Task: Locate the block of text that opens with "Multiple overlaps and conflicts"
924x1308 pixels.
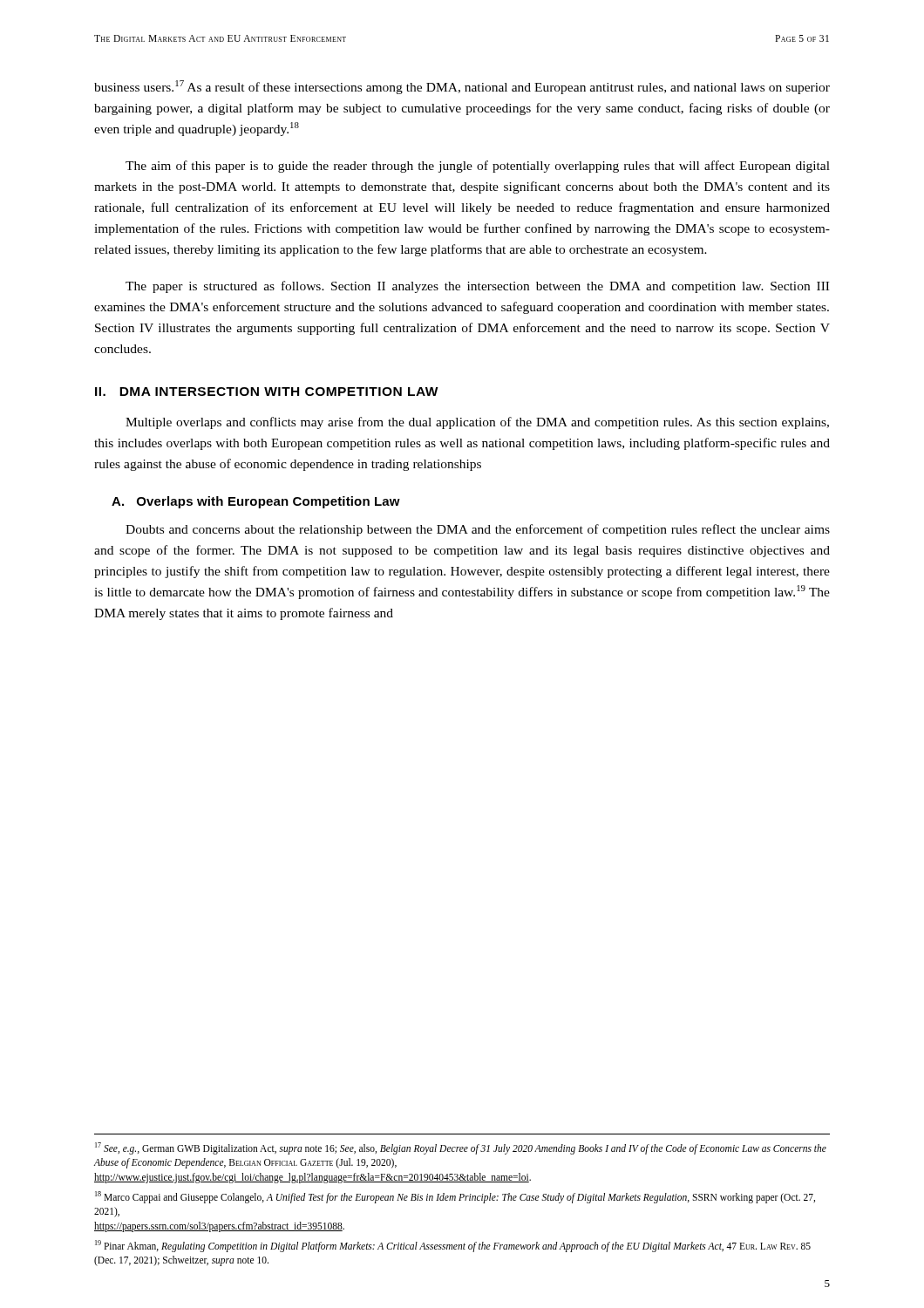Action: (x=462, y=443)
